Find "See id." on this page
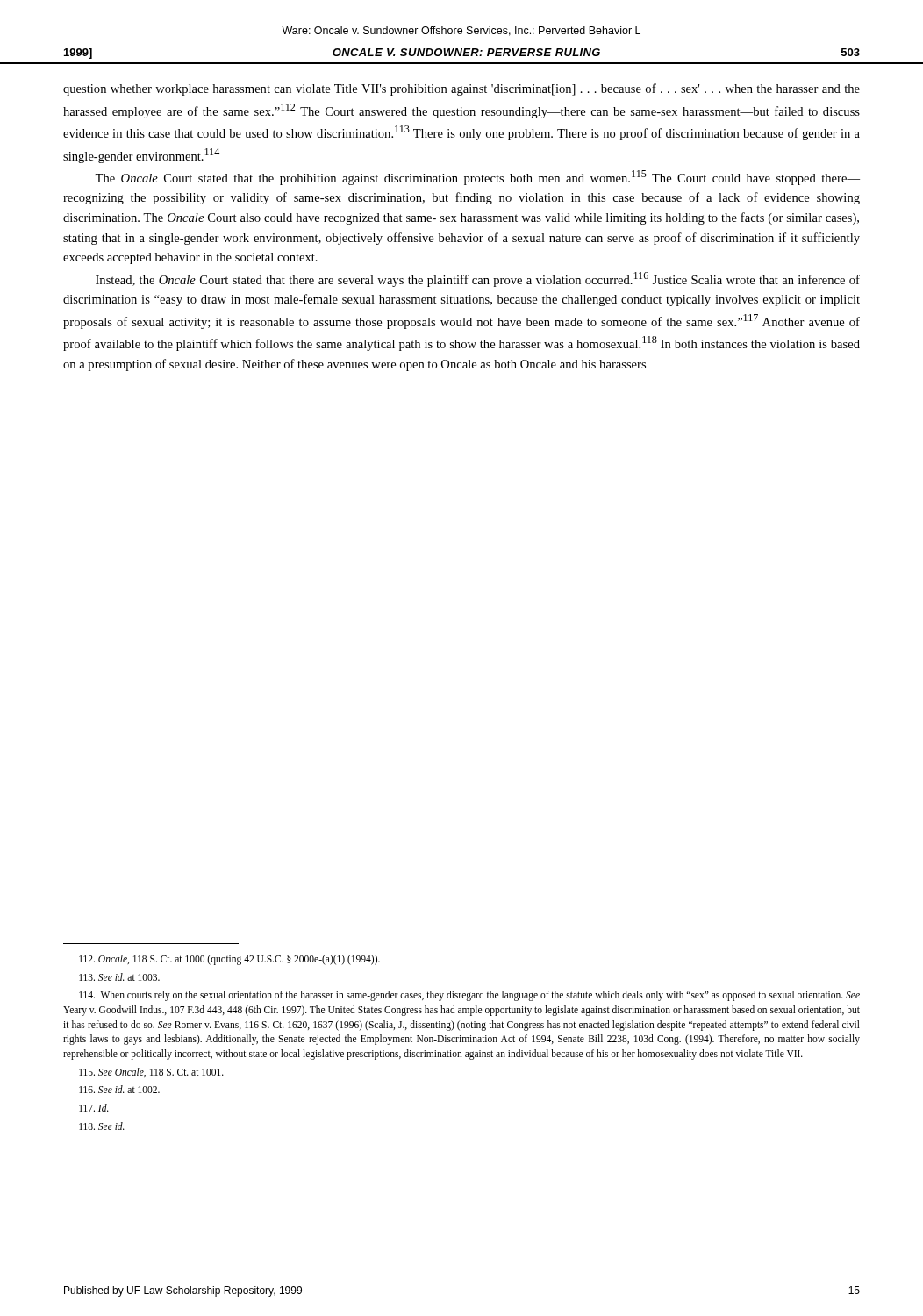The image size is (923, 1316). [94, 1126]
